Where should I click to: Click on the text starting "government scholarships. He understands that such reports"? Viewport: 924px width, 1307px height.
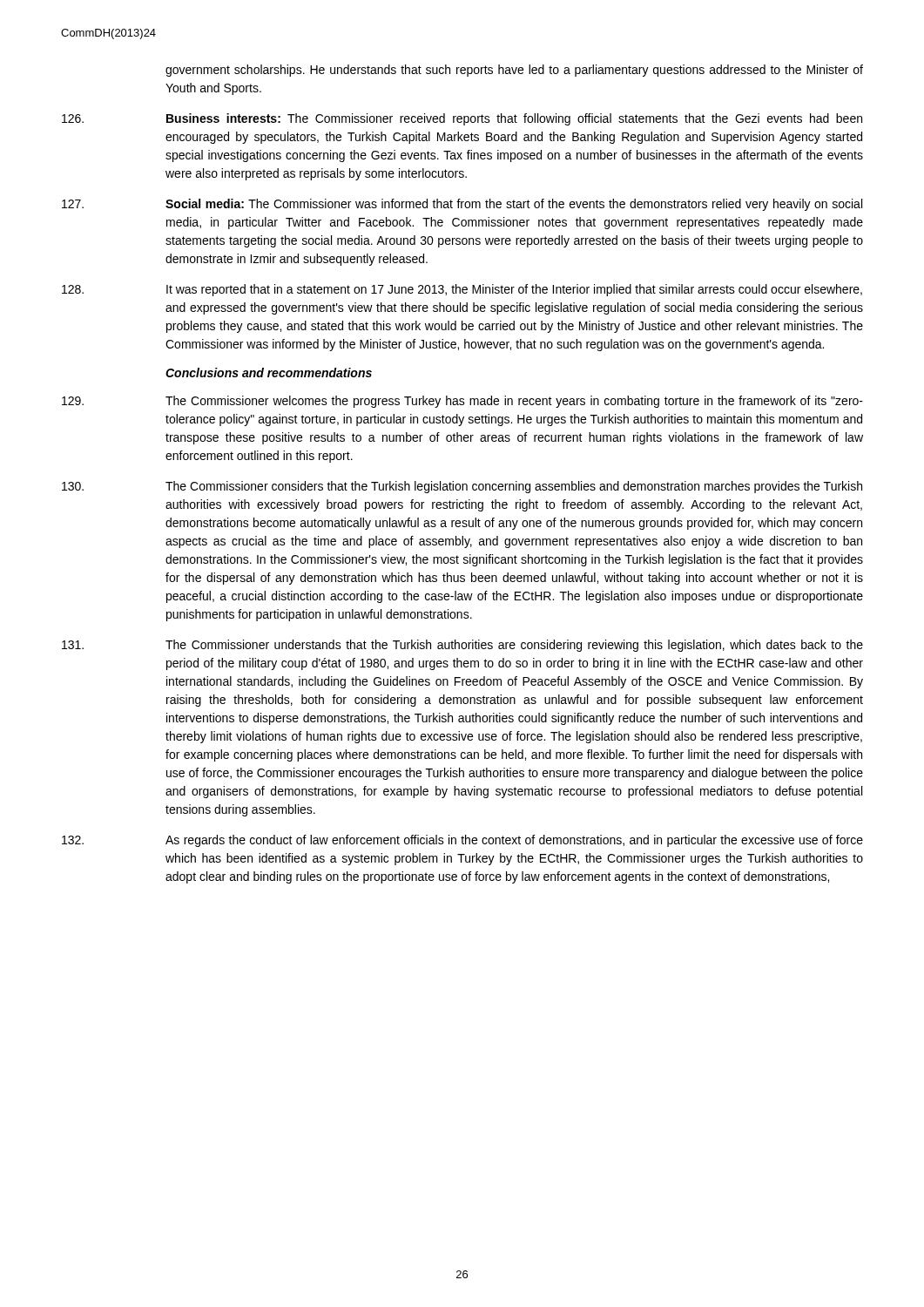click(514, 79)
